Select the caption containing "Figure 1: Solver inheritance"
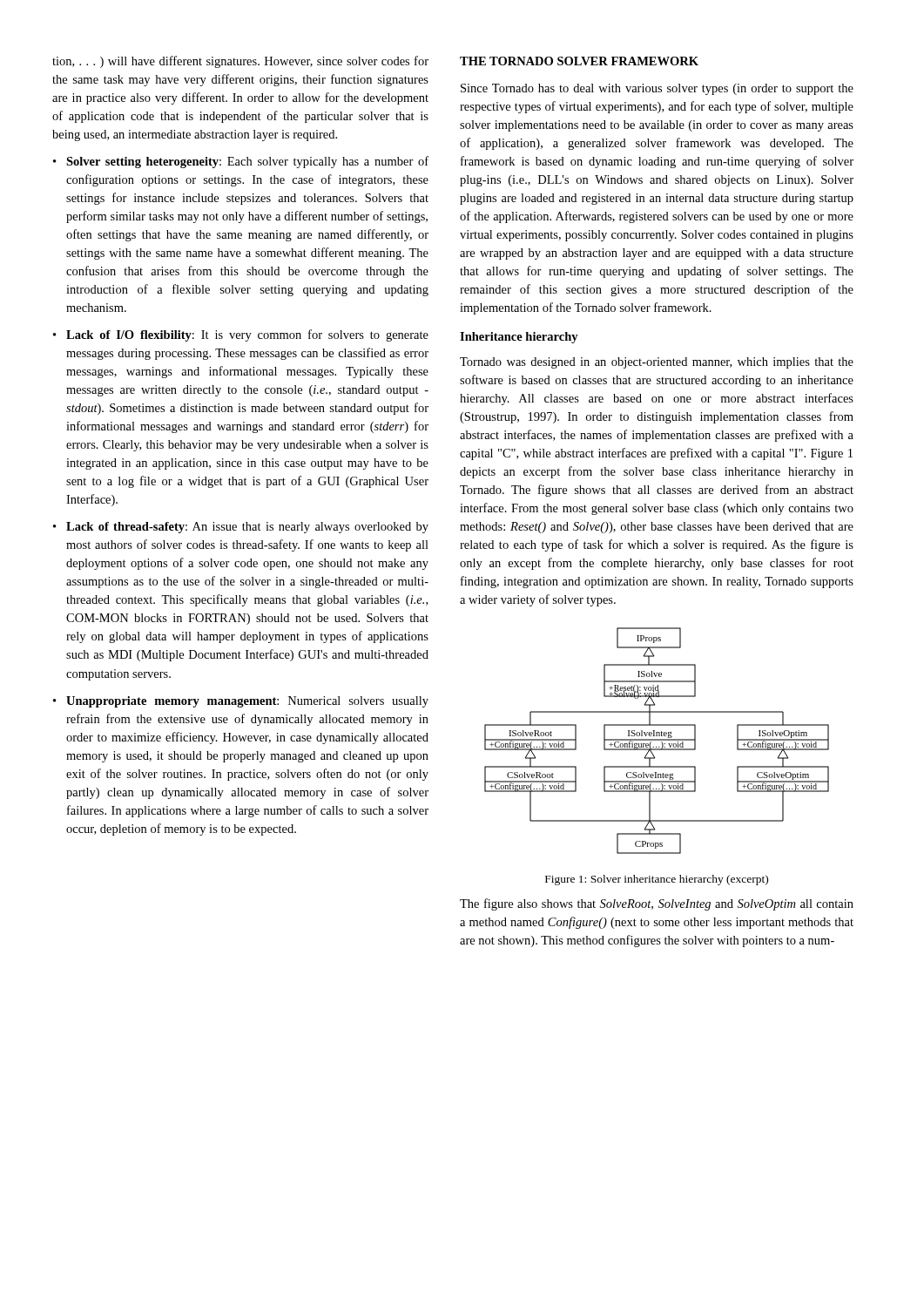This screenshot has width=924, height=1307. pos(657,879)
